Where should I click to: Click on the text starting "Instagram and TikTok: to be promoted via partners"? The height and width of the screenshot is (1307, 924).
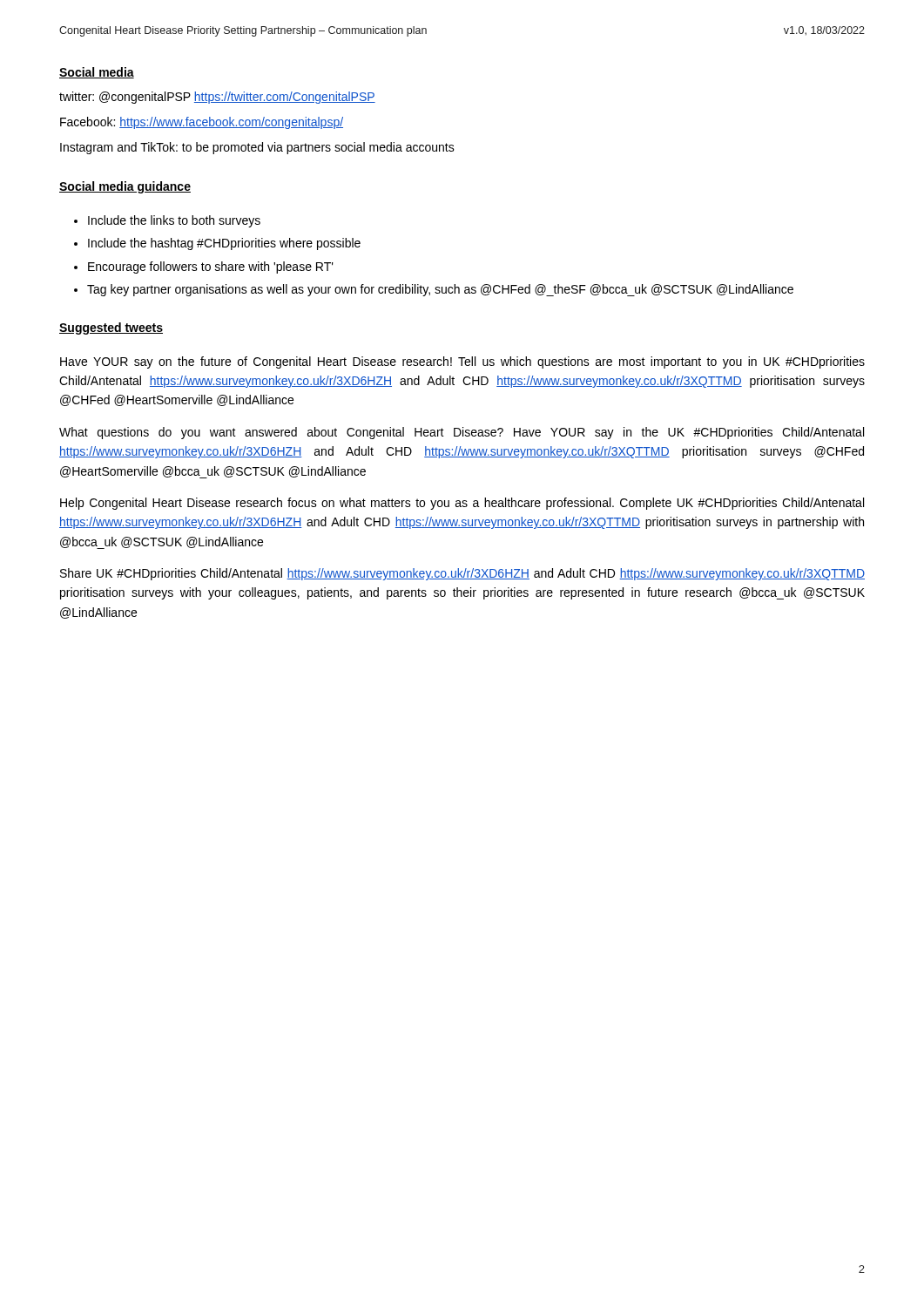257,147
